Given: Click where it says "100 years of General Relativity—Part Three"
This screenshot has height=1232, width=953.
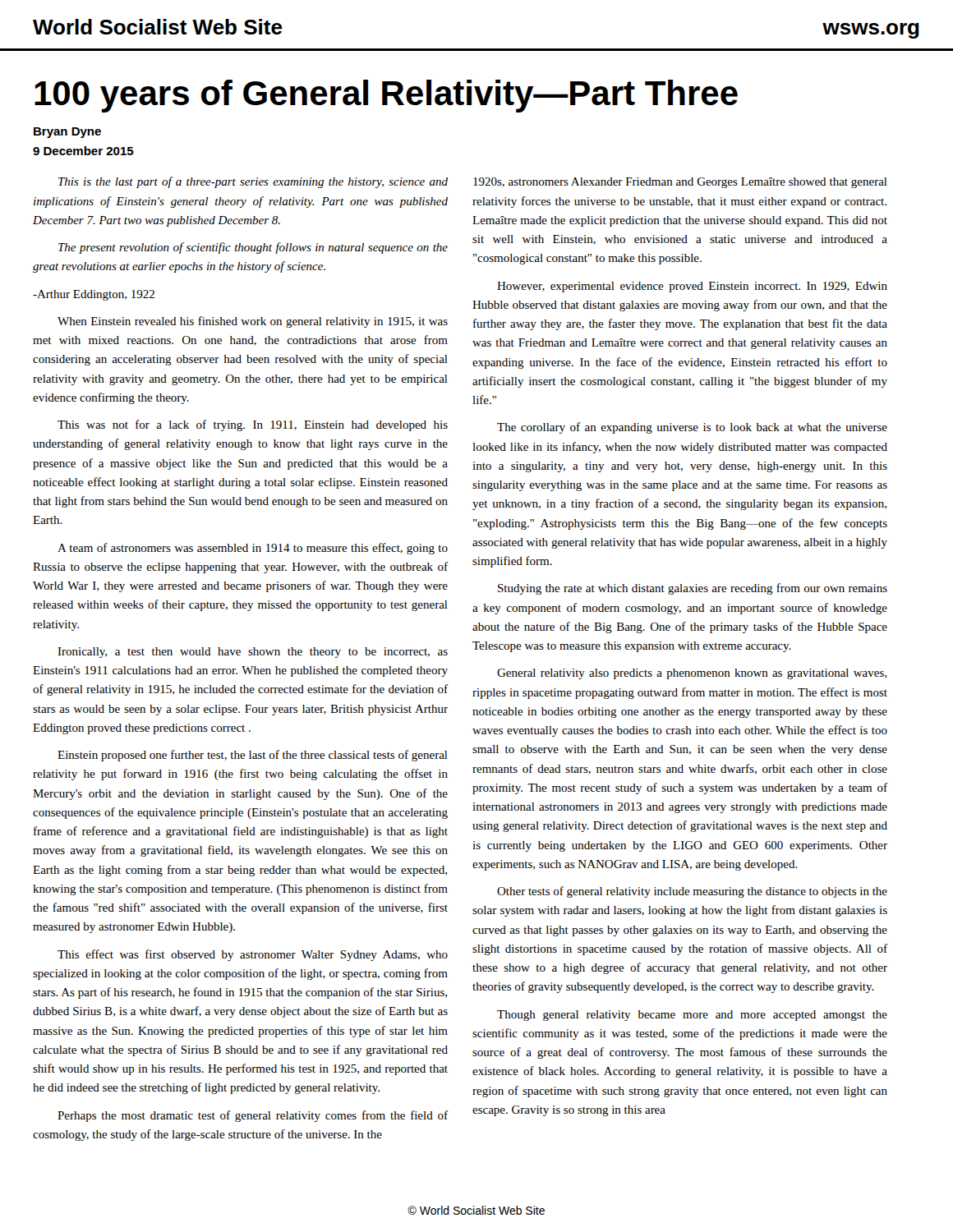Looking at the screenshot, I should (386, 93).
